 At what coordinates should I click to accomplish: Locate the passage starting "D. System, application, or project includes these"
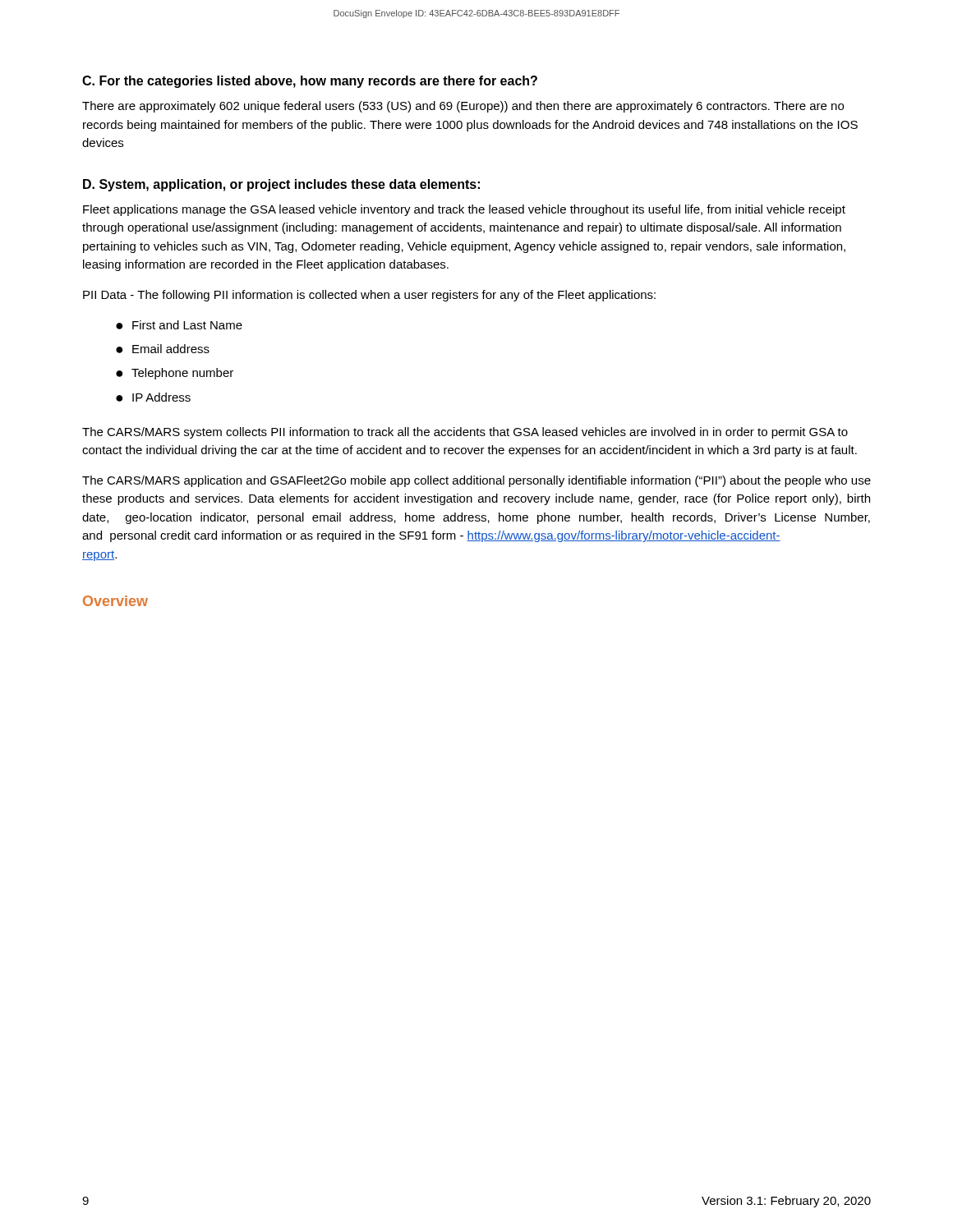[x=282, y=184]
